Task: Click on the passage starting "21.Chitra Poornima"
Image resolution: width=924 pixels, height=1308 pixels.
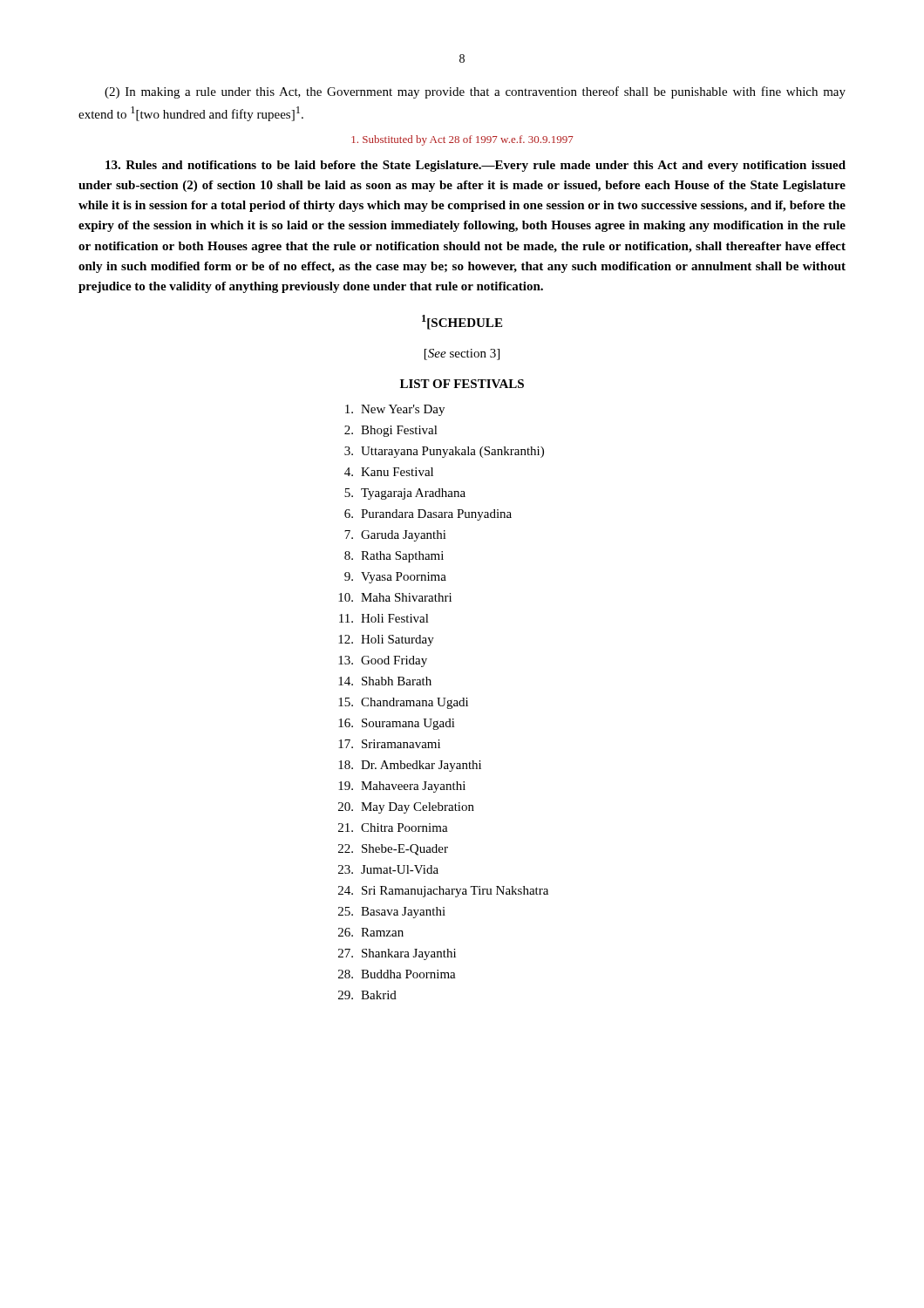Action: (393, 828)
